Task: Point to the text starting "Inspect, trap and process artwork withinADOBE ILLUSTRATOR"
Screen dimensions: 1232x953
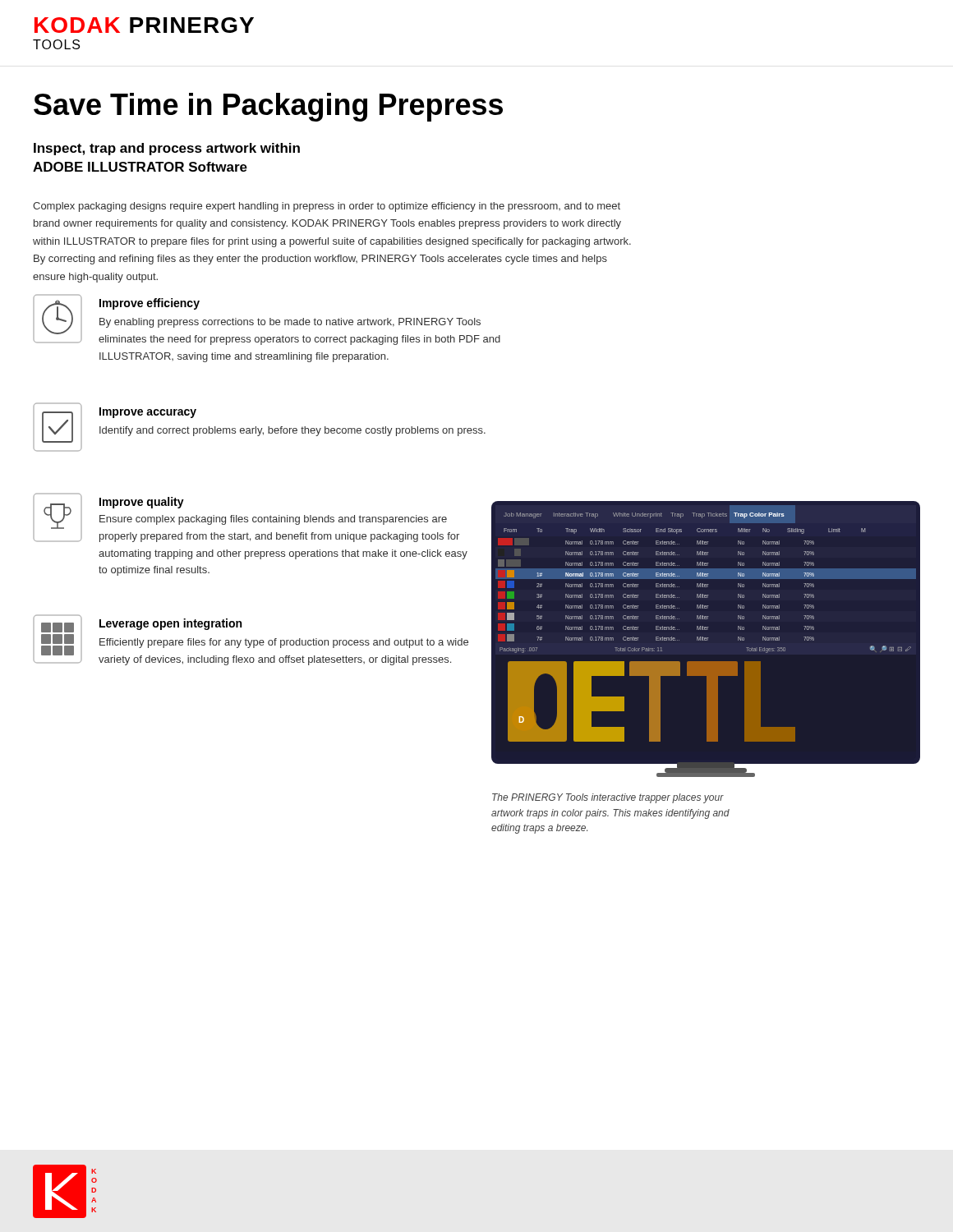Action: point(271,158)
